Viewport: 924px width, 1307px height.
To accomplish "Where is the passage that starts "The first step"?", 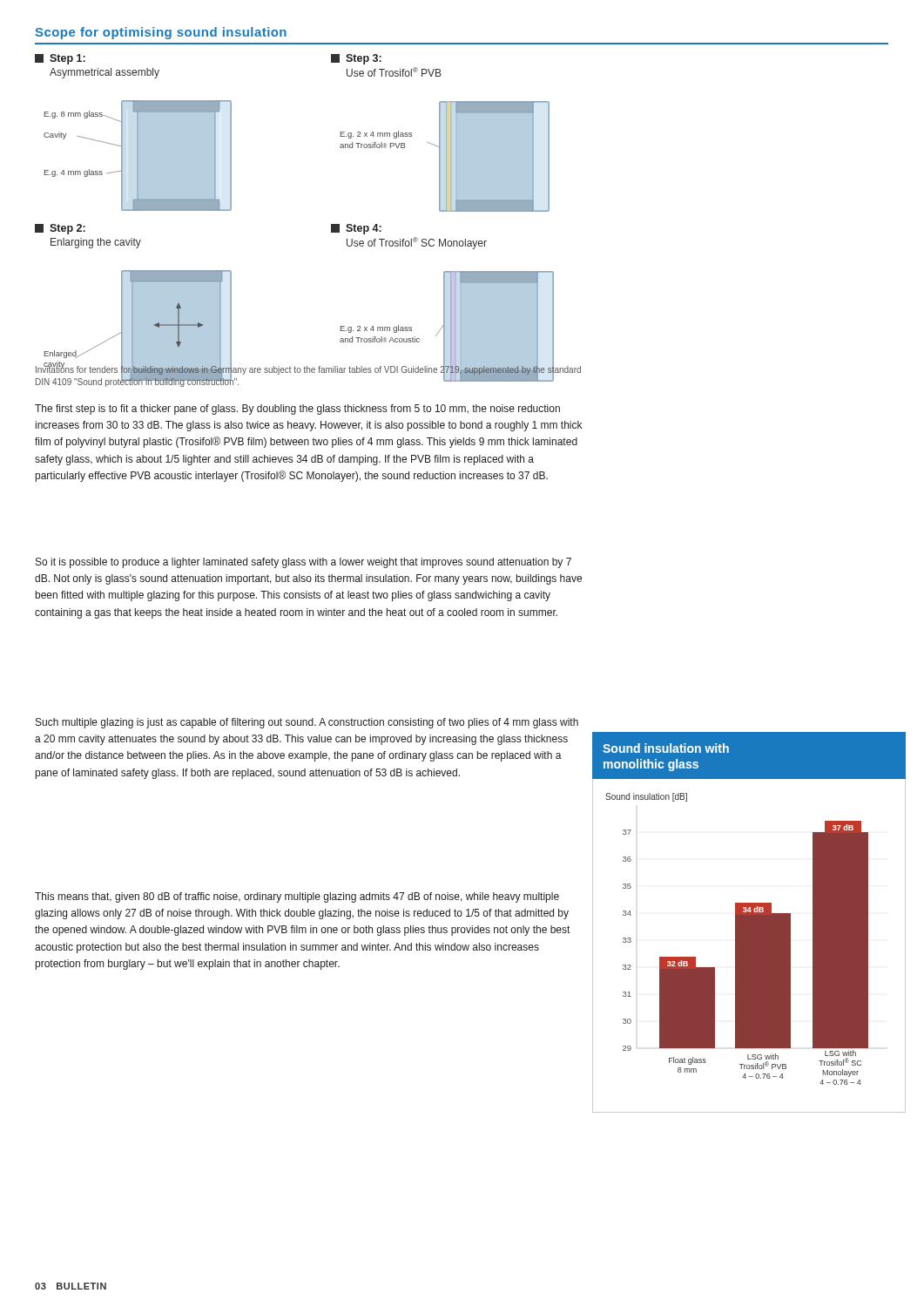I will 309,443.
